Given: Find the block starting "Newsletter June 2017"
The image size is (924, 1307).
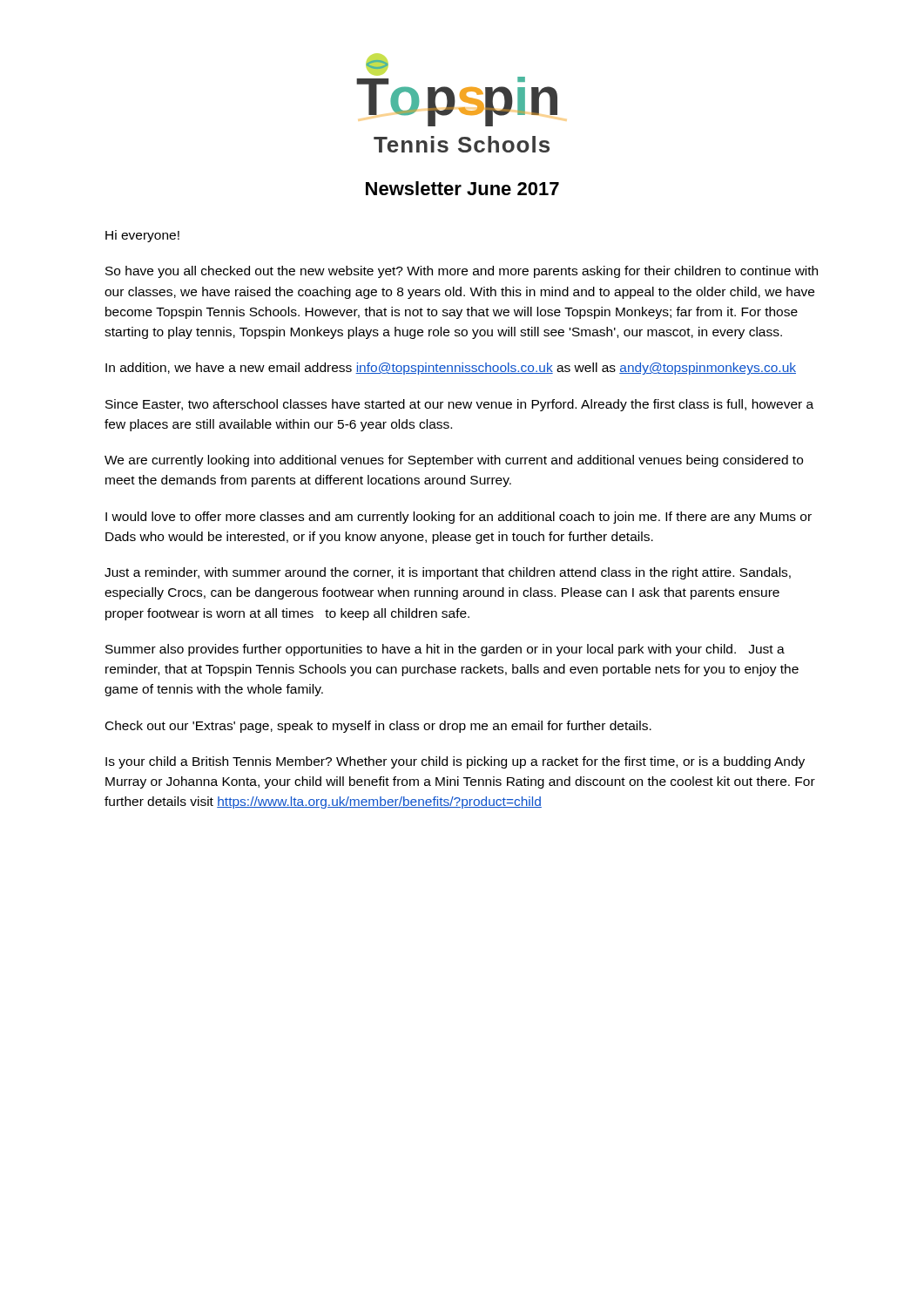Looking at the screenshot, I should (x=462, y=189).
